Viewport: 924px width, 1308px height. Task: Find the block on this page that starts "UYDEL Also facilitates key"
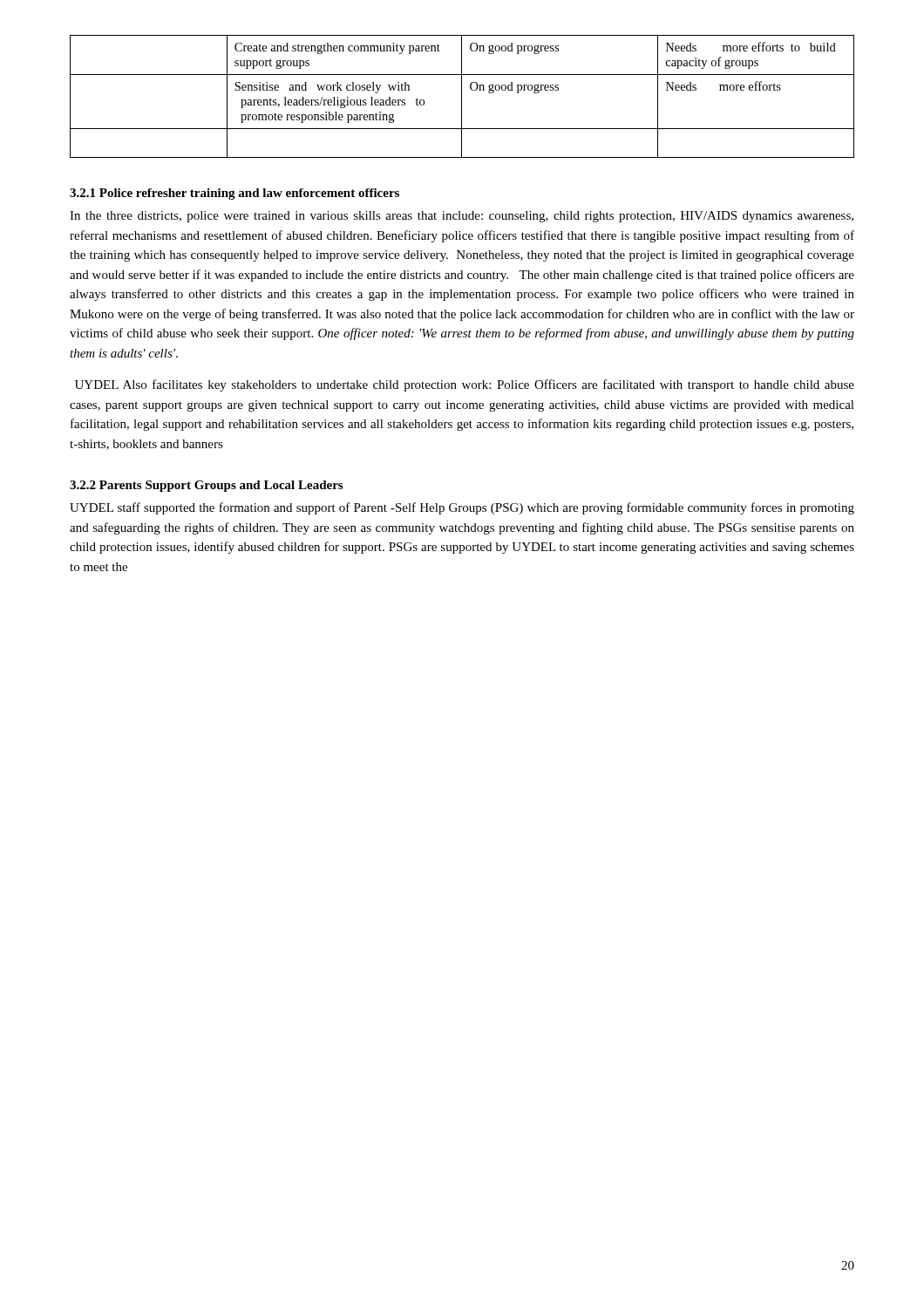click(x=462, y=414)
